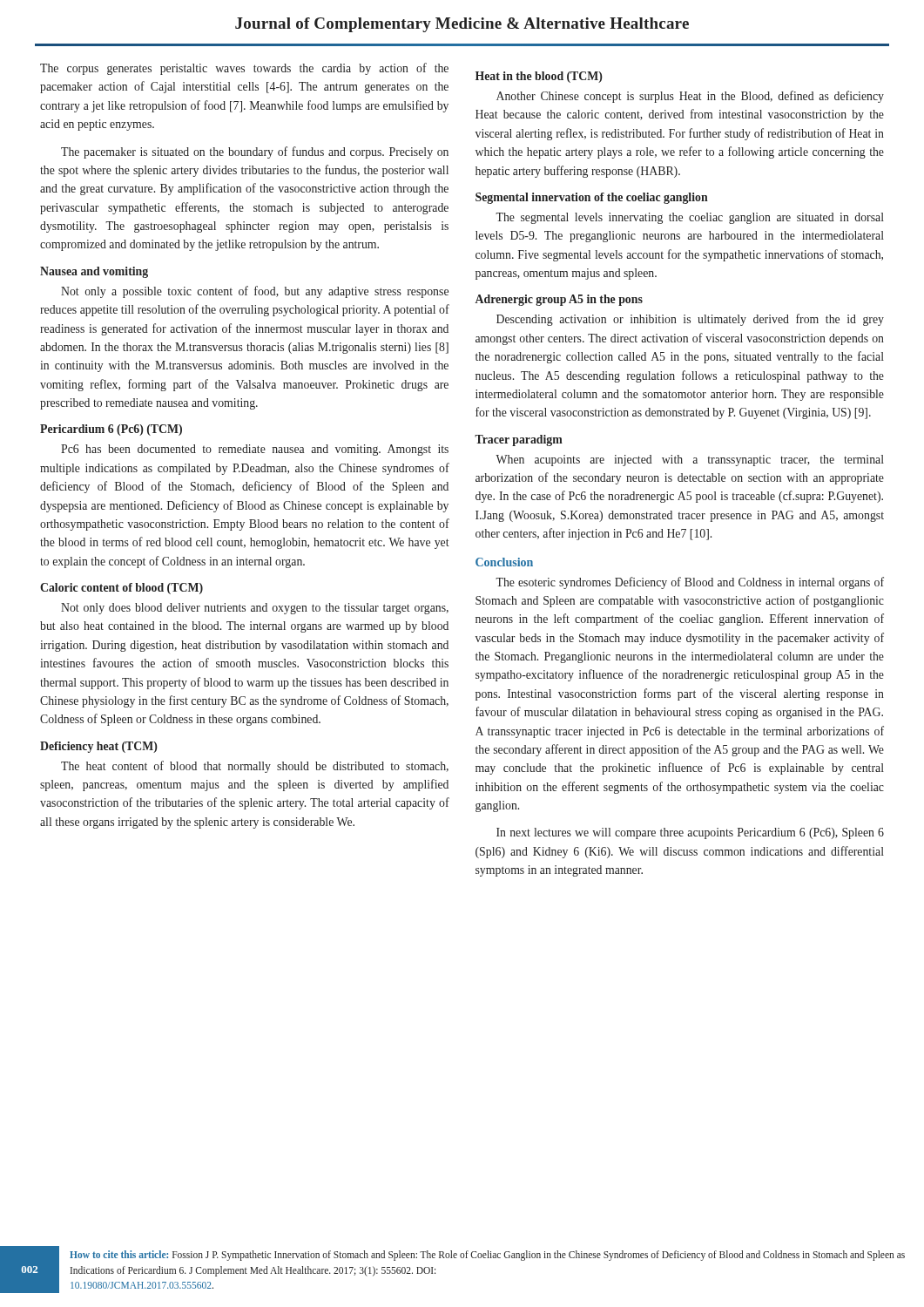The image size is (924, 1307).
Task: Point to the element starting "Another Chinese concept"
Action: [x=679, y=134]
